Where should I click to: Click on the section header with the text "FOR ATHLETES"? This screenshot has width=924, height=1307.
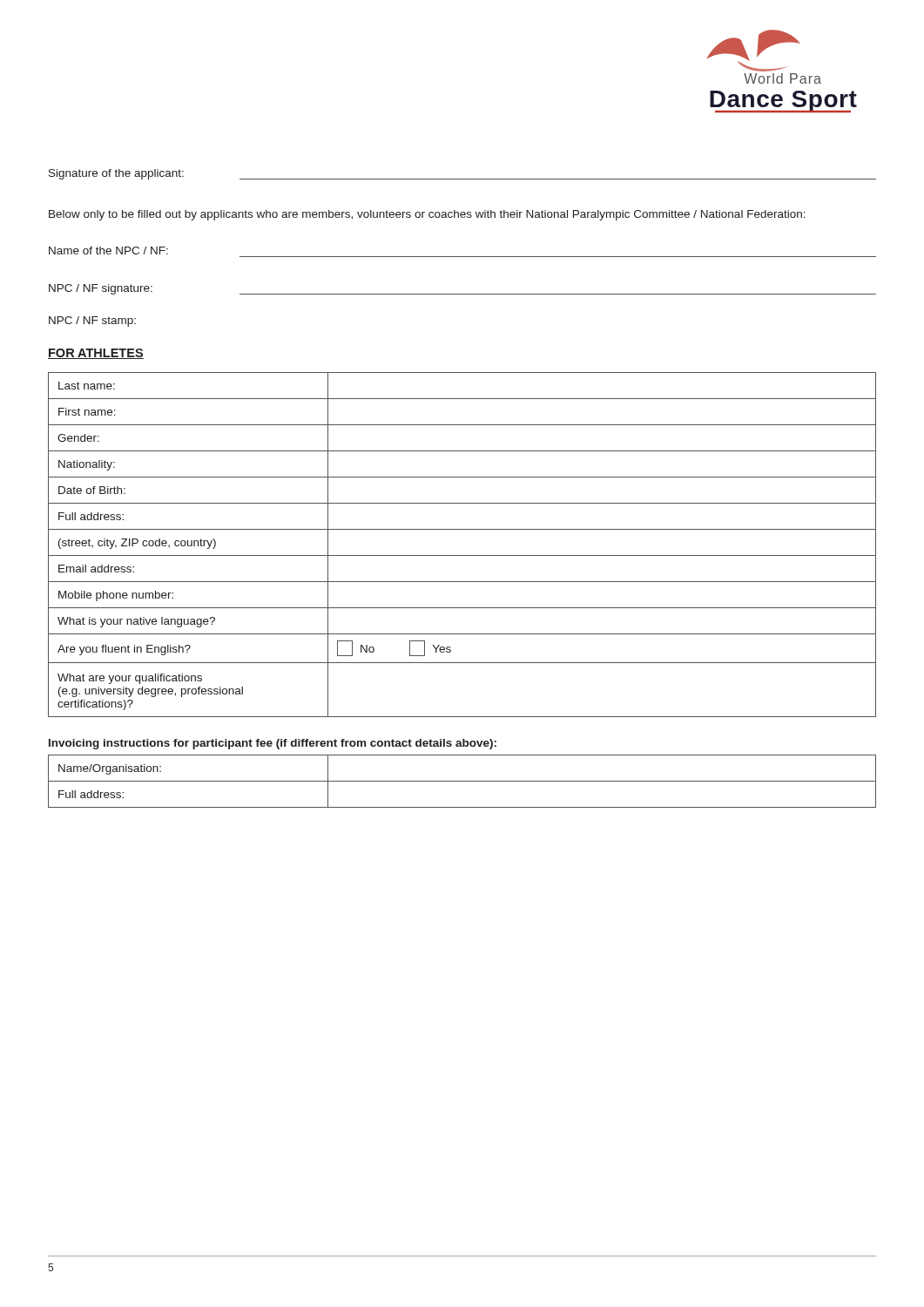coord(96,353)
